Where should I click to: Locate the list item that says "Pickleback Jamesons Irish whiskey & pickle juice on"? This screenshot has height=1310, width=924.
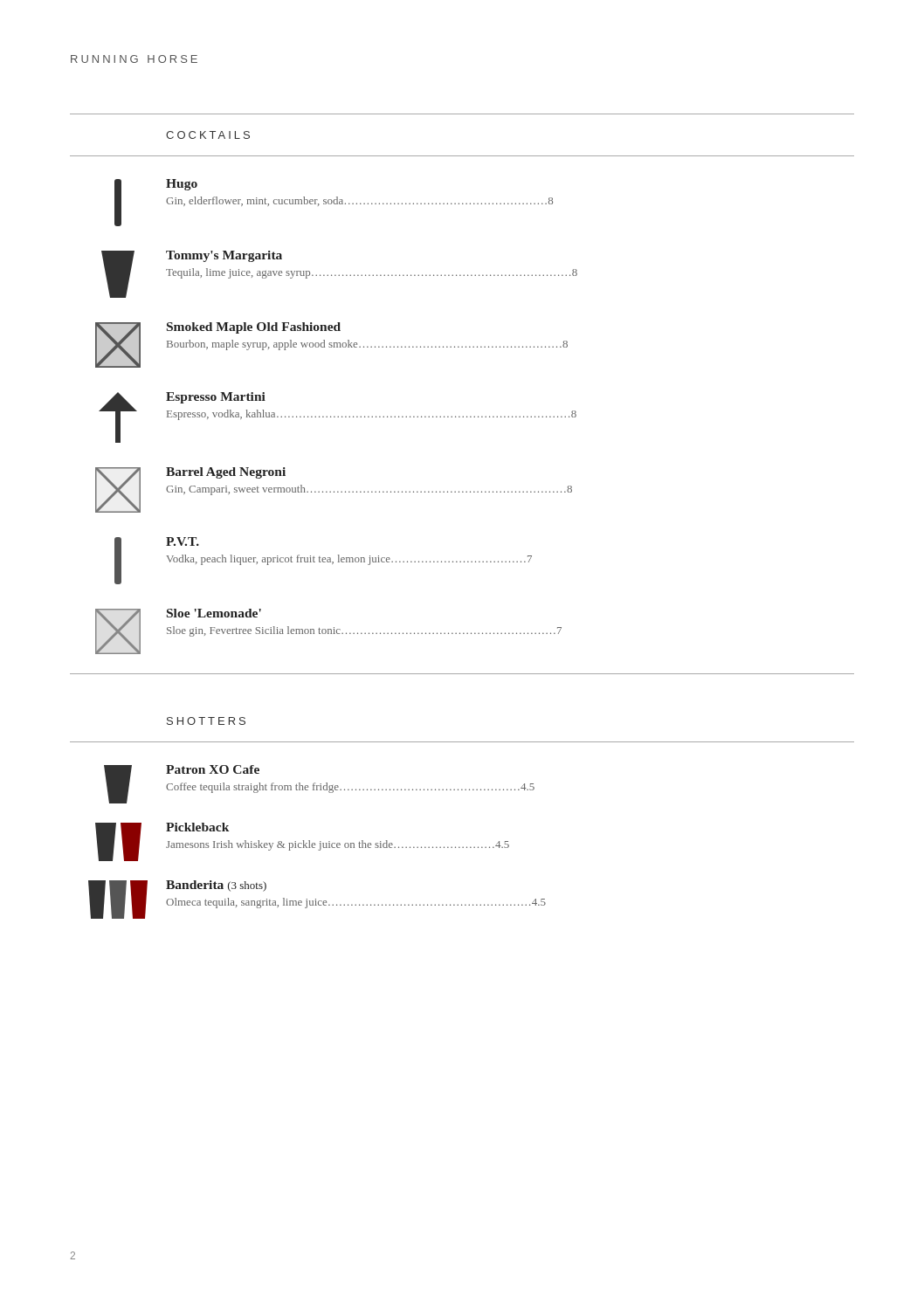coord(462,840)
